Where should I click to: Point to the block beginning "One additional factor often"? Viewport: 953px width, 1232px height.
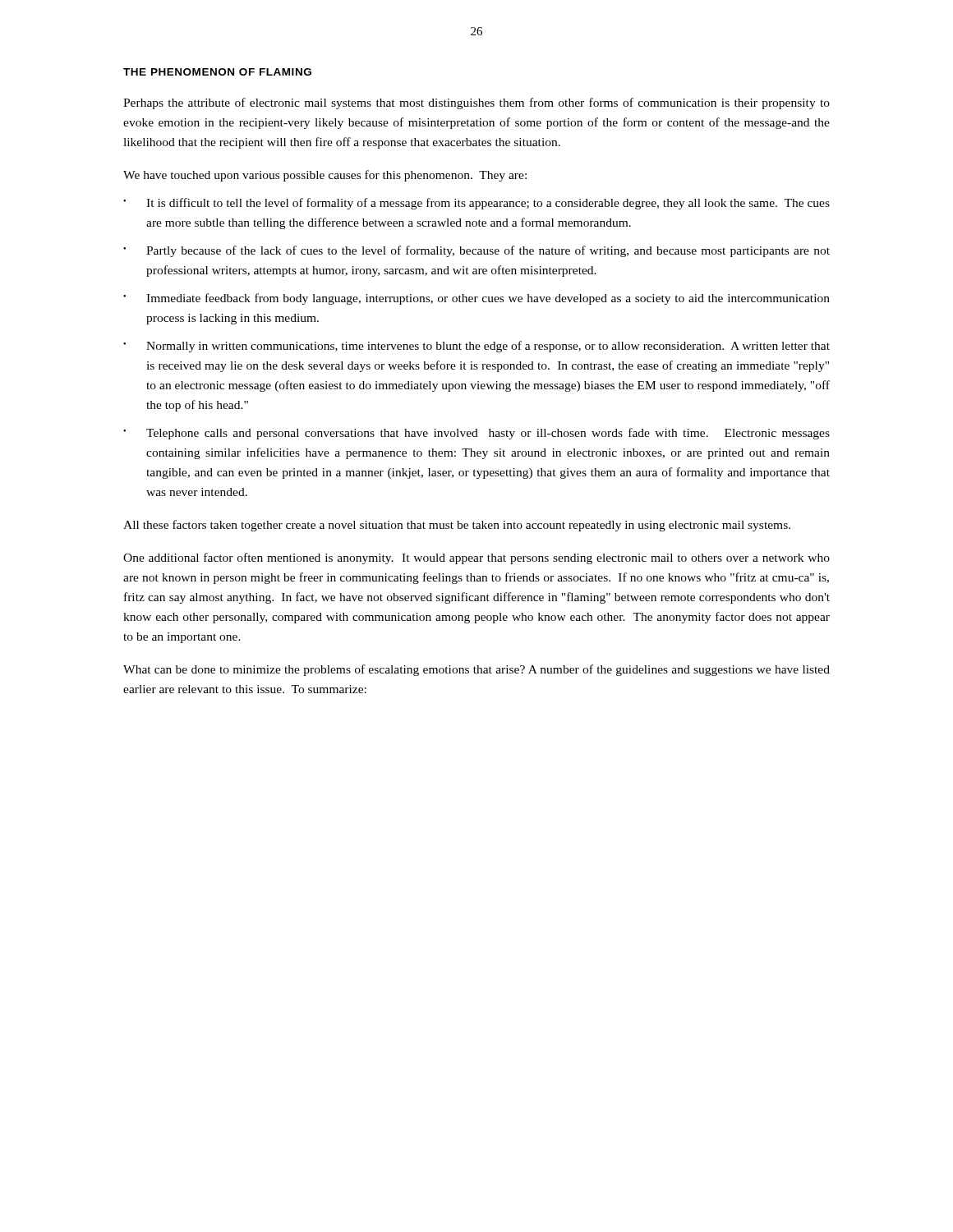pos(476,597)
